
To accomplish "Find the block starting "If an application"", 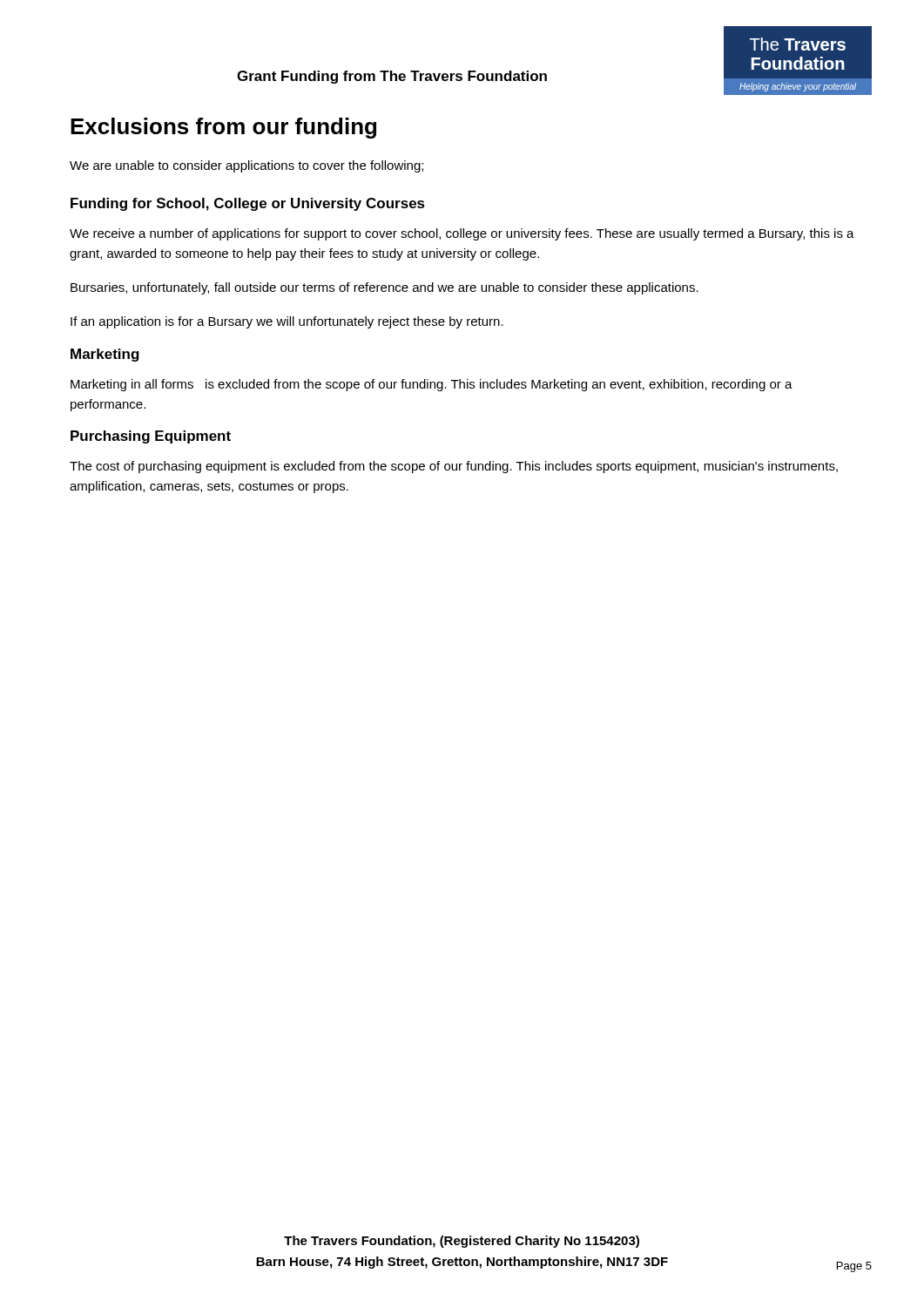I will pyautogui.click(x=287, y=321).
